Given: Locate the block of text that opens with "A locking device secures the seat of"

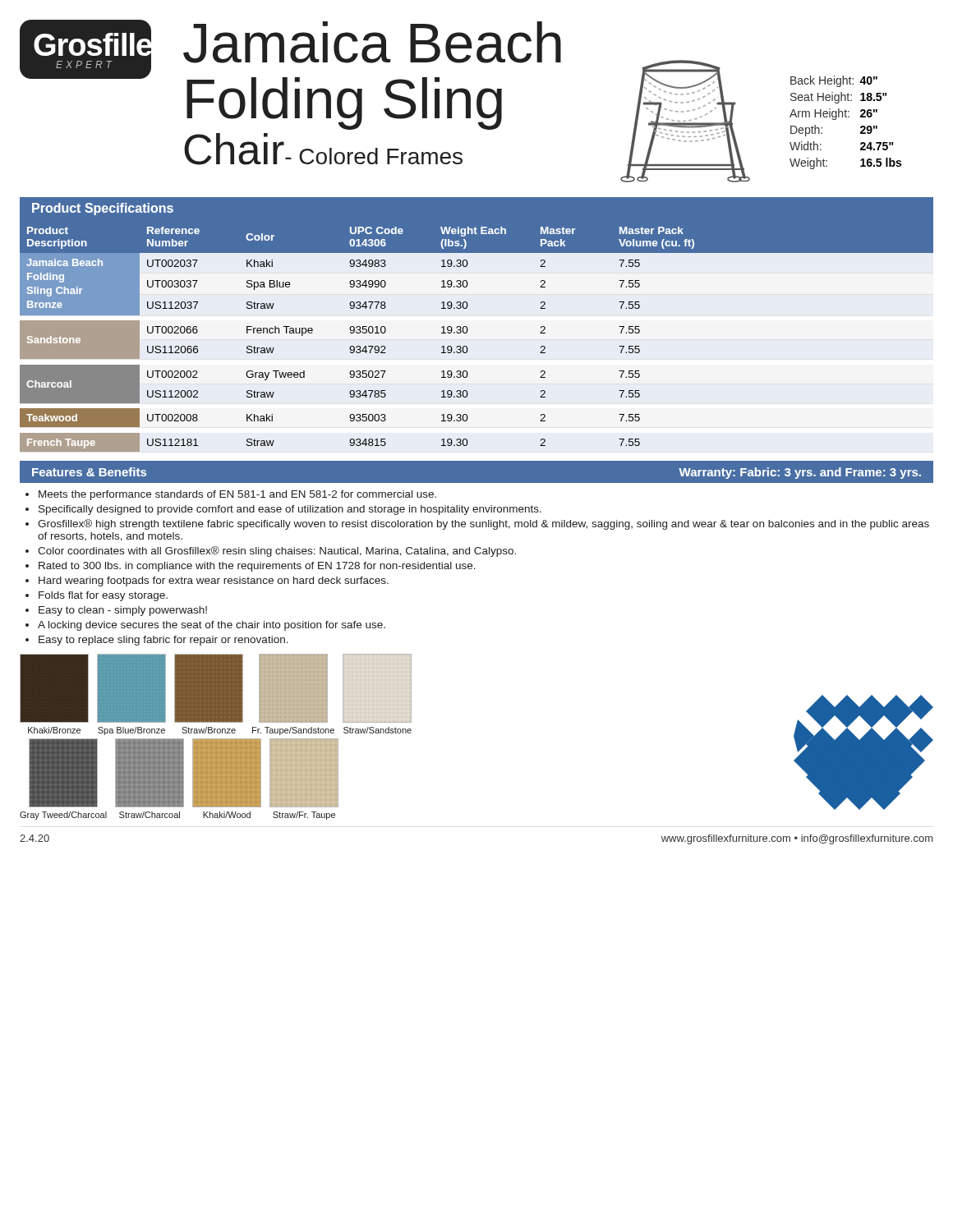Looking at the screenshot, I should (x=212, y=624).
